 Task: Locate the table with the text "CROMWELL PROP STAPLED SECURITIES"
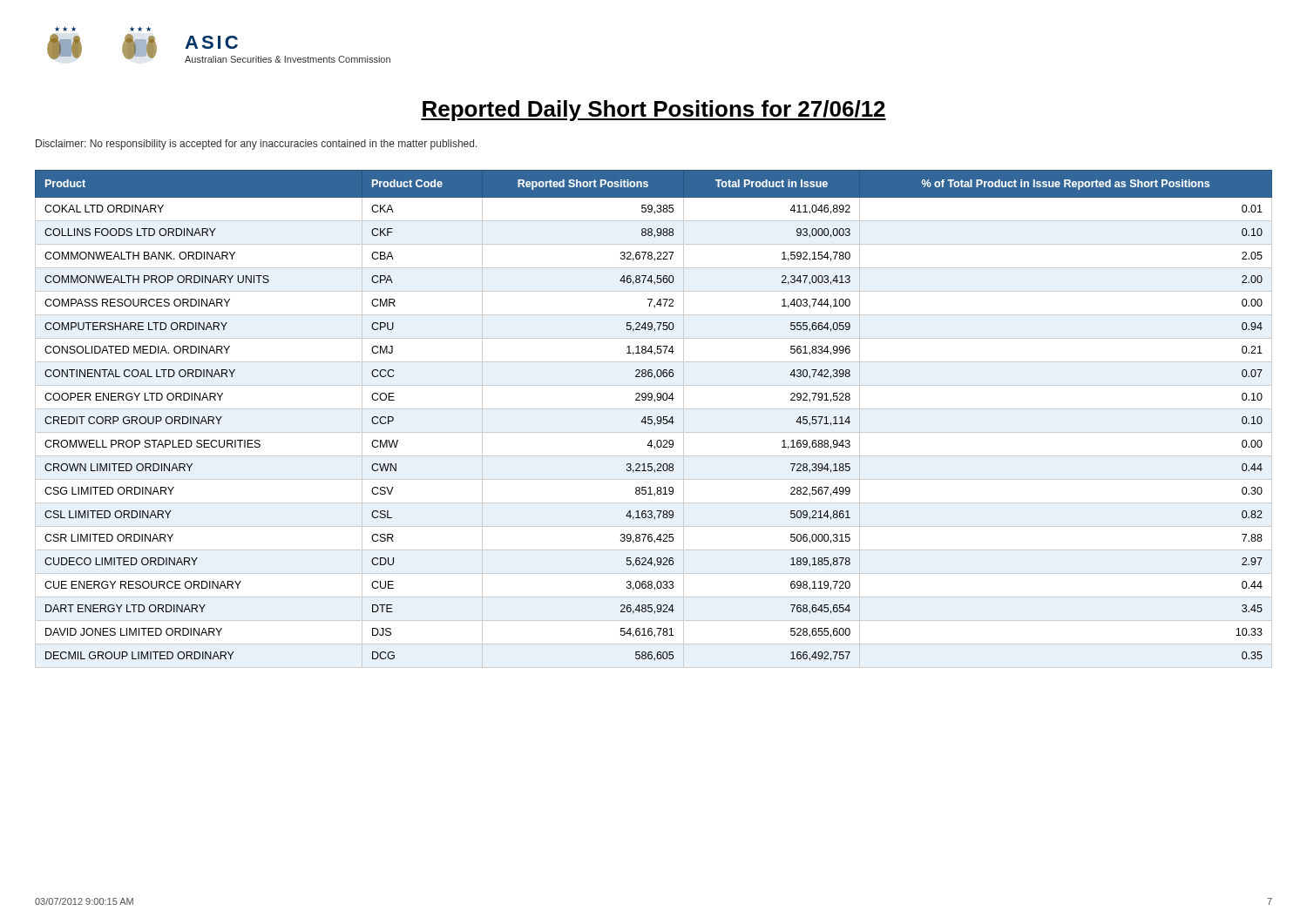click(654, 419)
